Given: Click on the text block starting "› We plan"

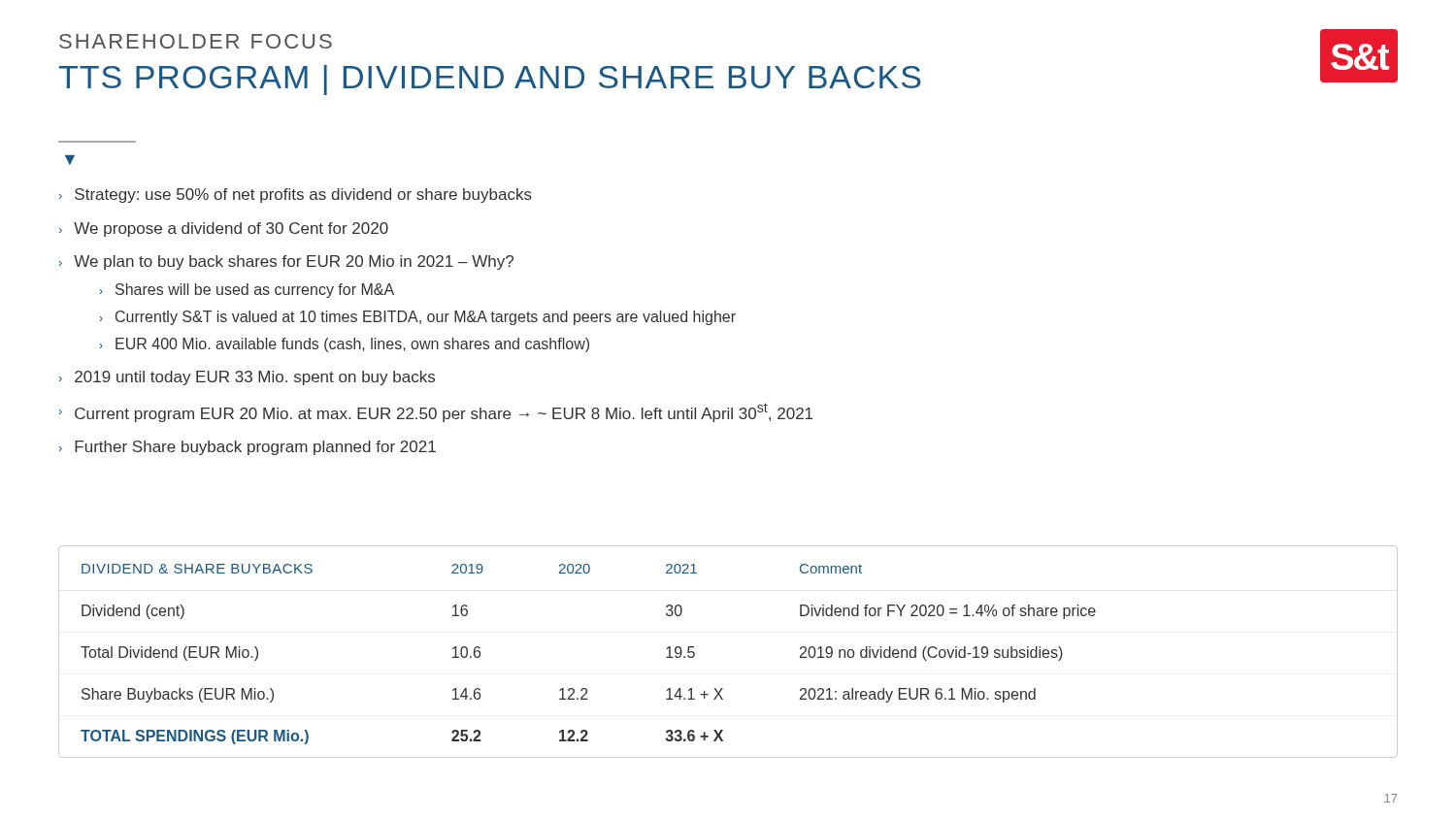Looking at the screenshot, I should (286, 262).
